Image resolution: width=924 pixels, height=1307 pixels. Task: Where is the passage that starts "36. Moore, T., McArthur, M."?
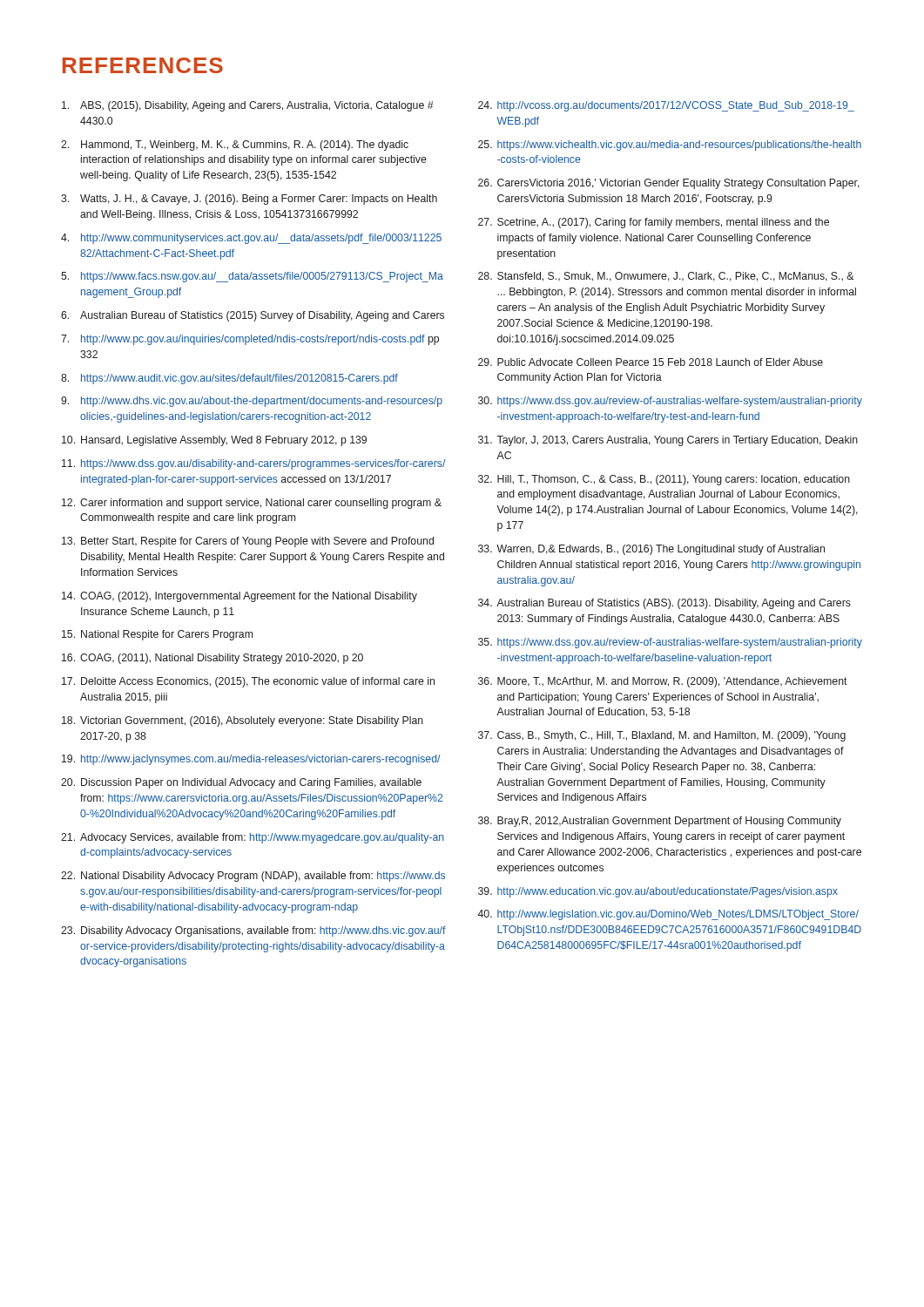pyautogui.click(x=670, y=697)
